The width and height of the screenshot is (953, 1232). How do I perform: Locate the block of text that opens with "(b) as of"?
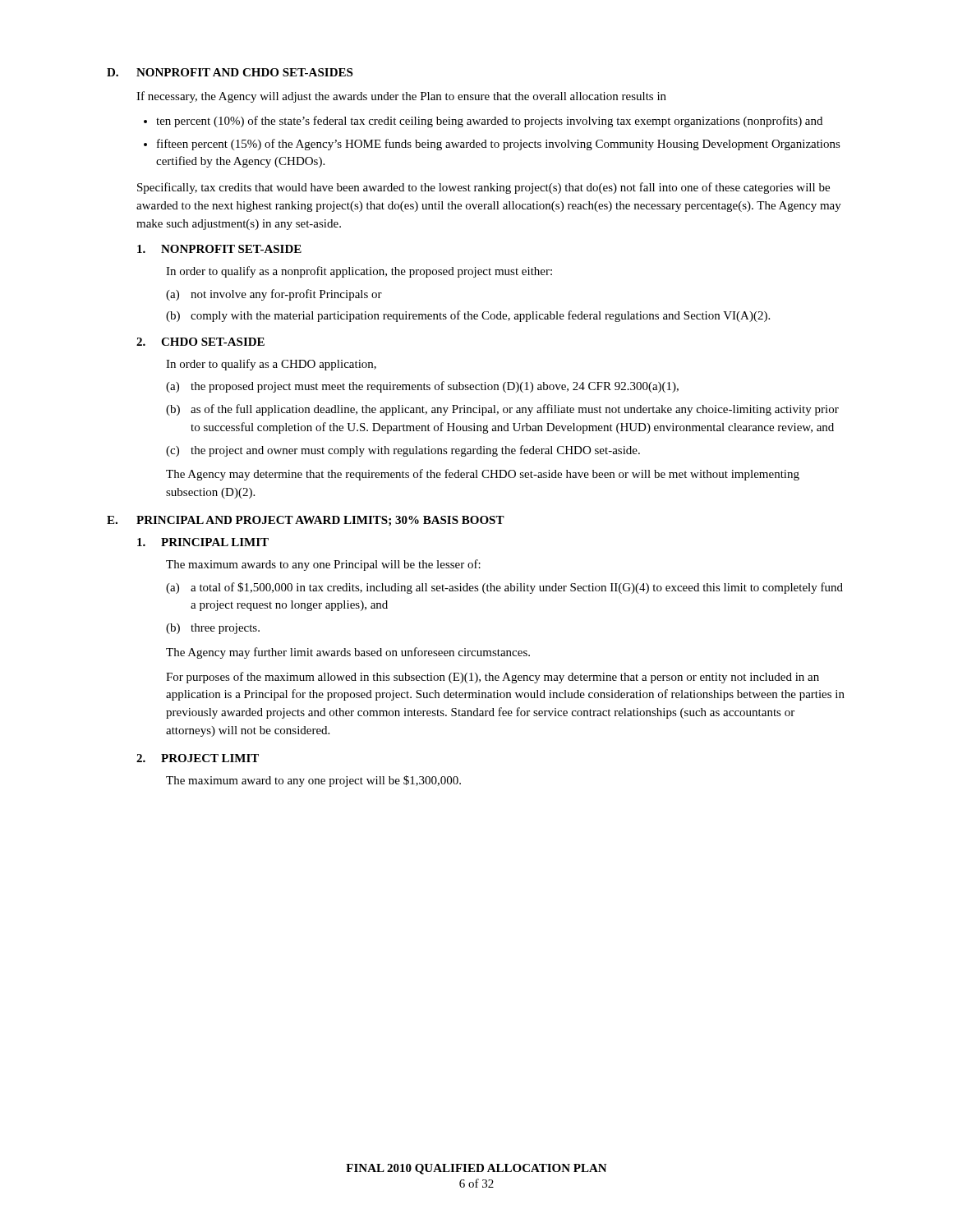coord(506,419)
